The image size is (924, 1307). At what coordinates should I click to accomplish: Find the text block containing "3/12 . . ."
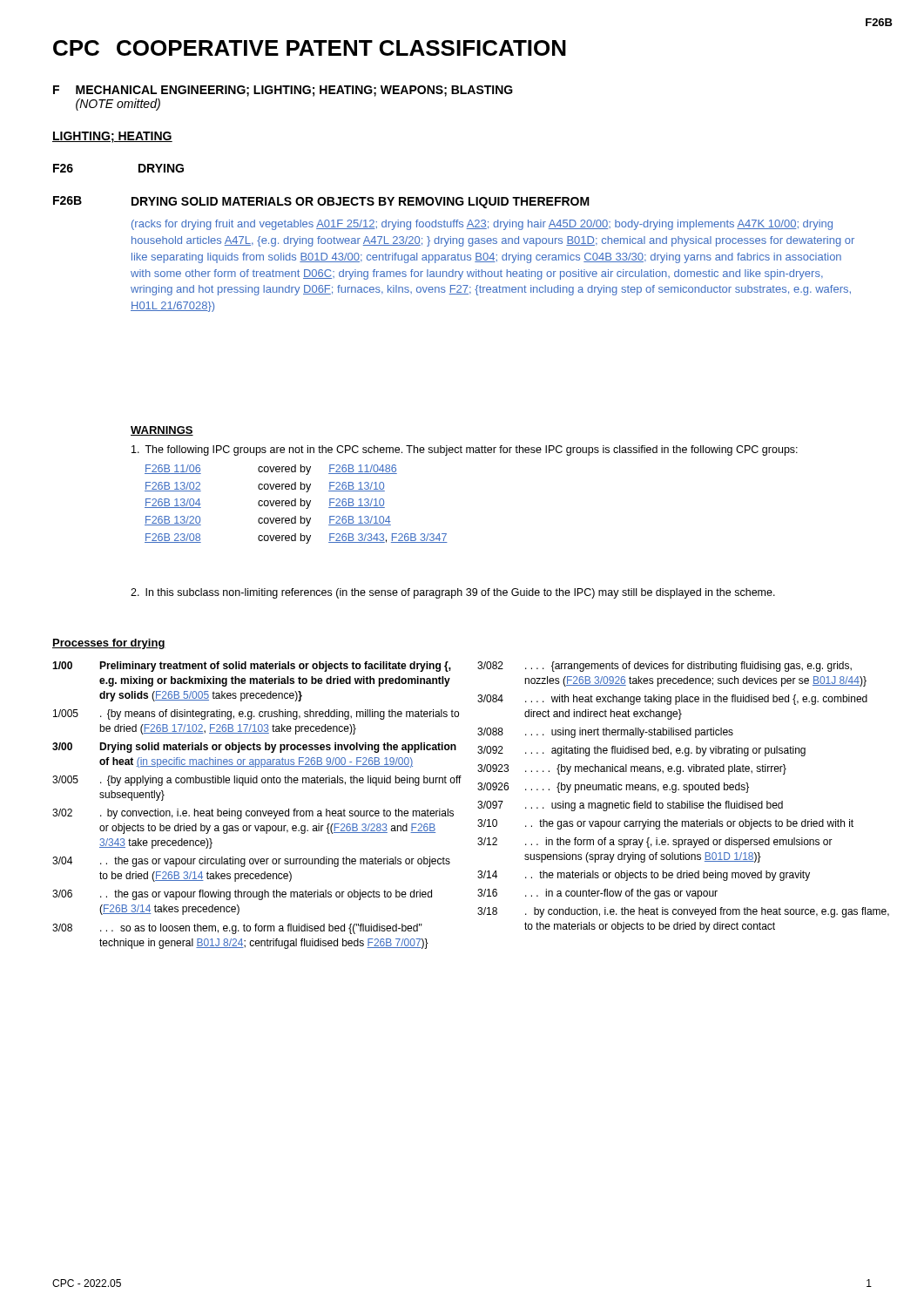click(684, 850)
